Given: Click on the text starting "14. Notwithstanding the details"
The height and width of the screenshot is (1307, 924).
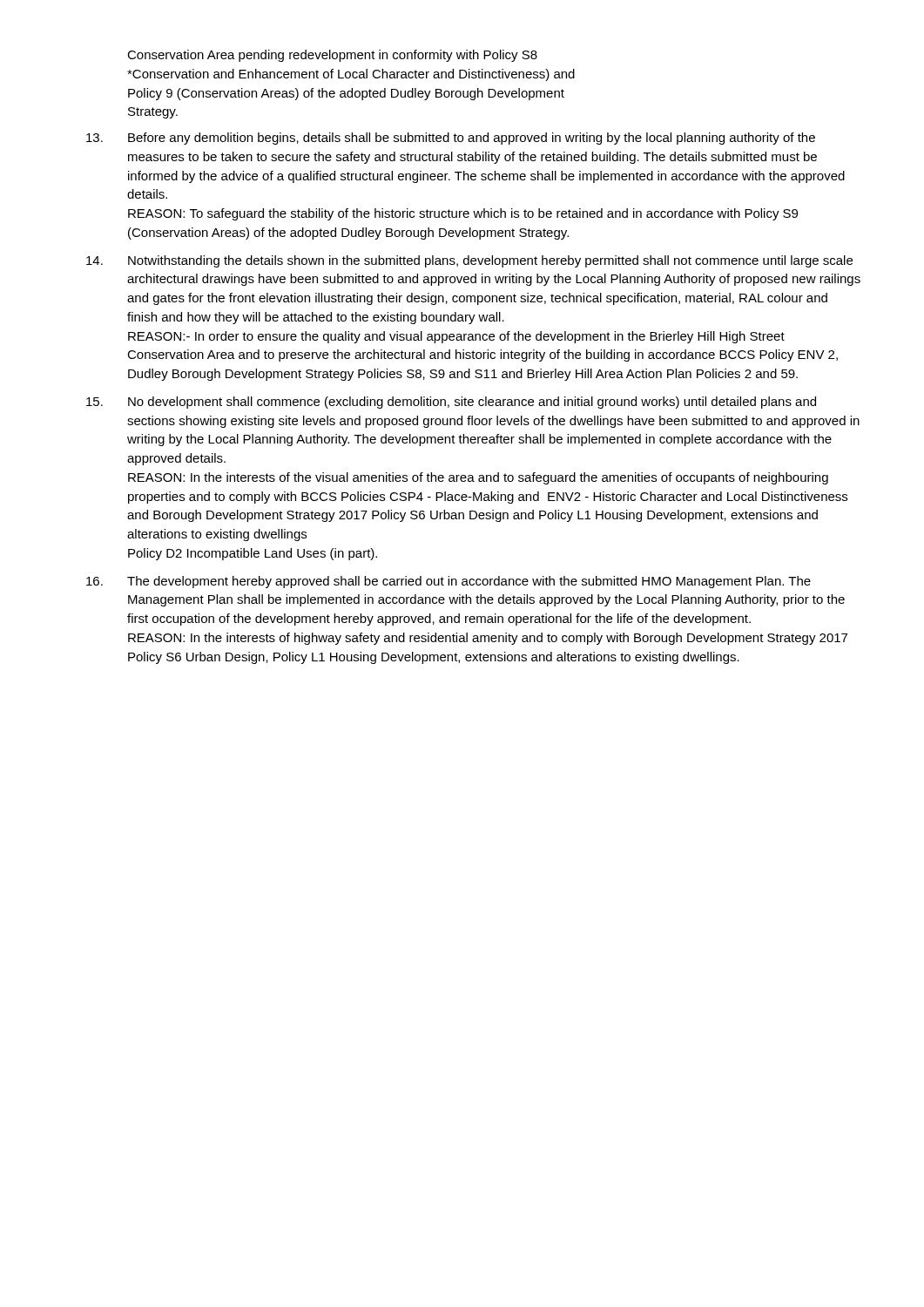Looking at the screenshot, I should coord(473,317).
